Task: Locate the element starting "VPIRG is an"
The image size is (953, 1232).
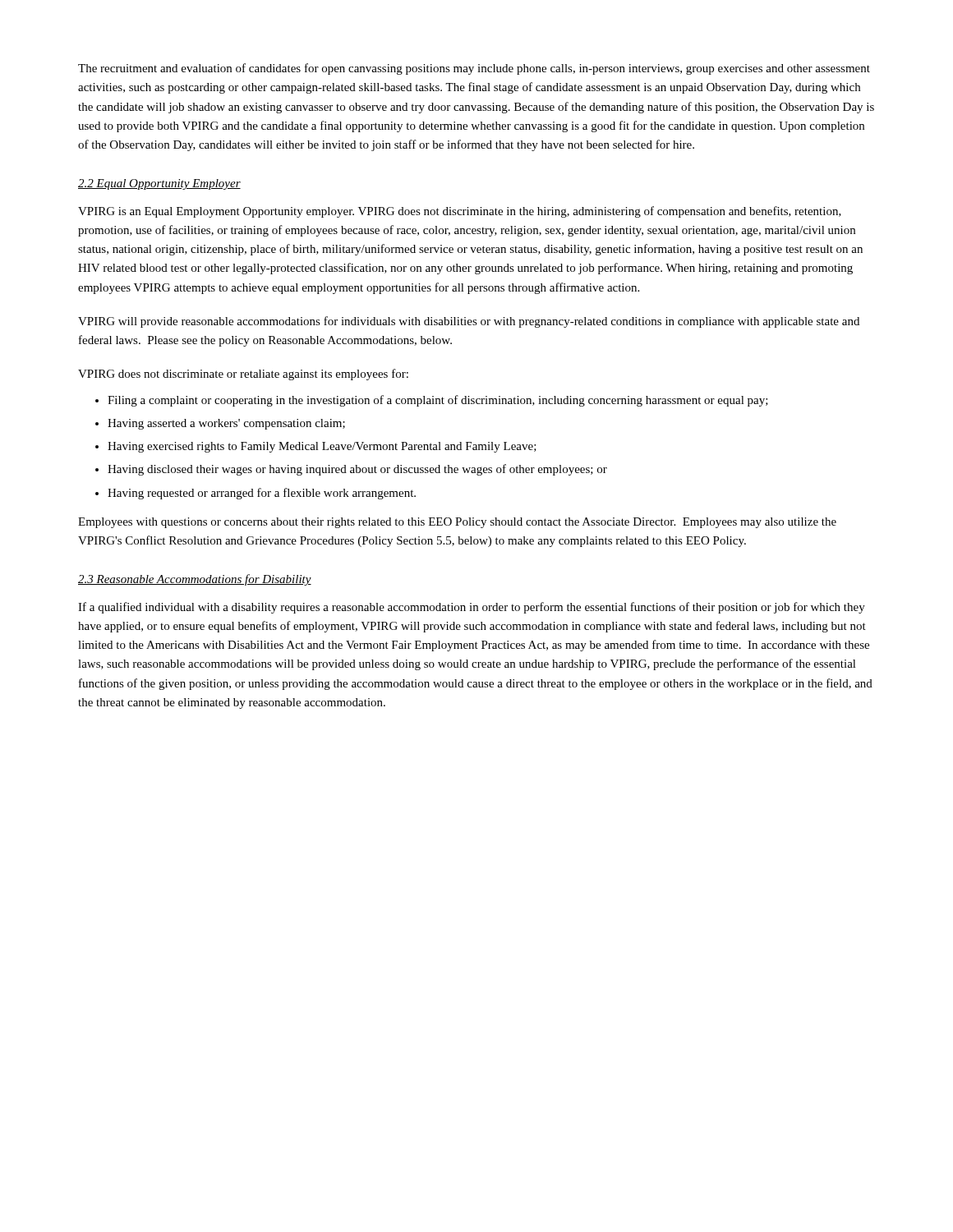Action: click(x=471, y=249)
